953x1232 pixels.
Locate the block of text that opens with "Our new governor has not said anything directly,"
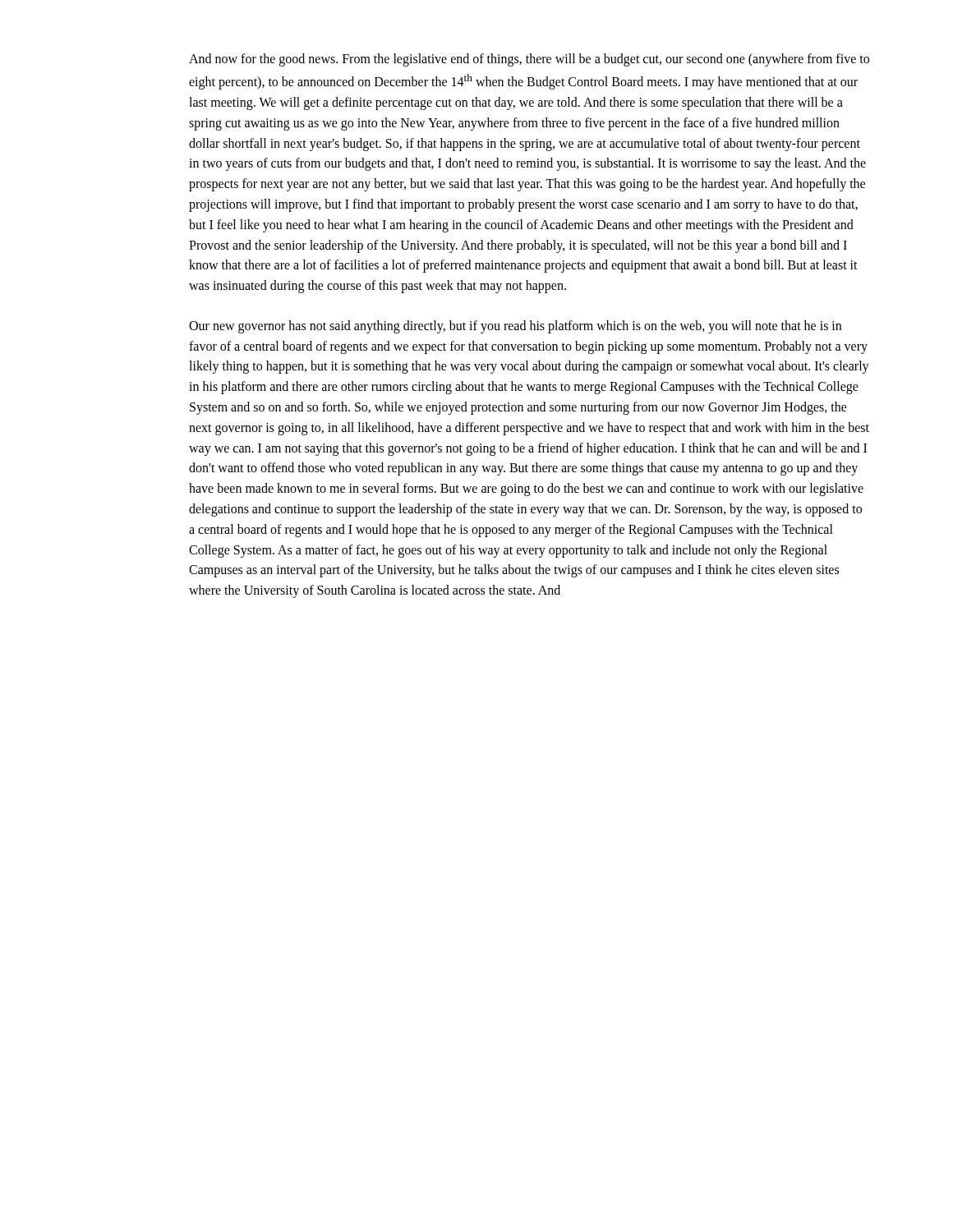pyautogui.click(x=529, y=458)
